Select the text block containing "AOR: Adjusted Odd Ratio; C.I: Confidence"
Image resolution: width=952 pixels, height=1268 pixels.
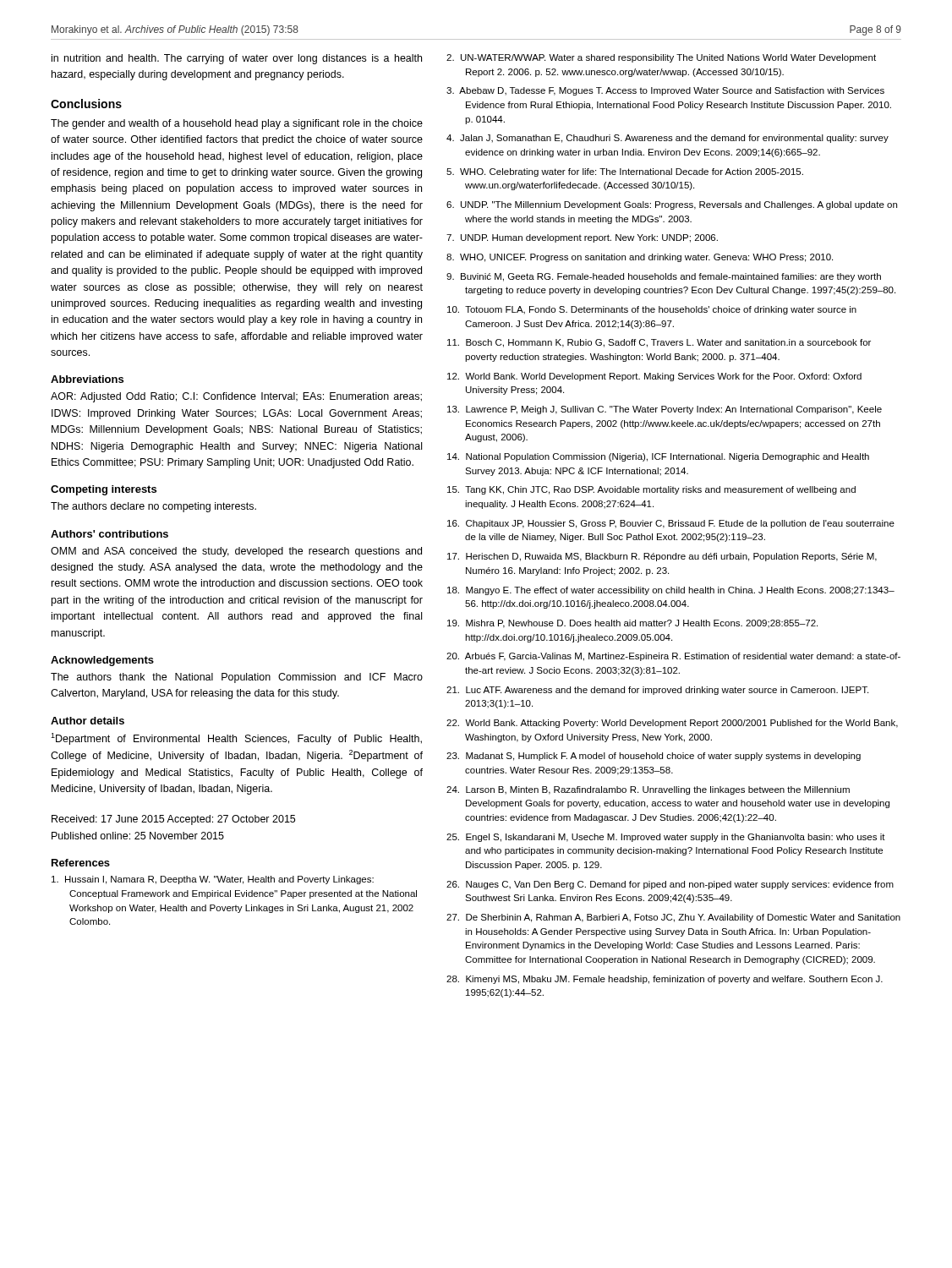coord(237,429)
